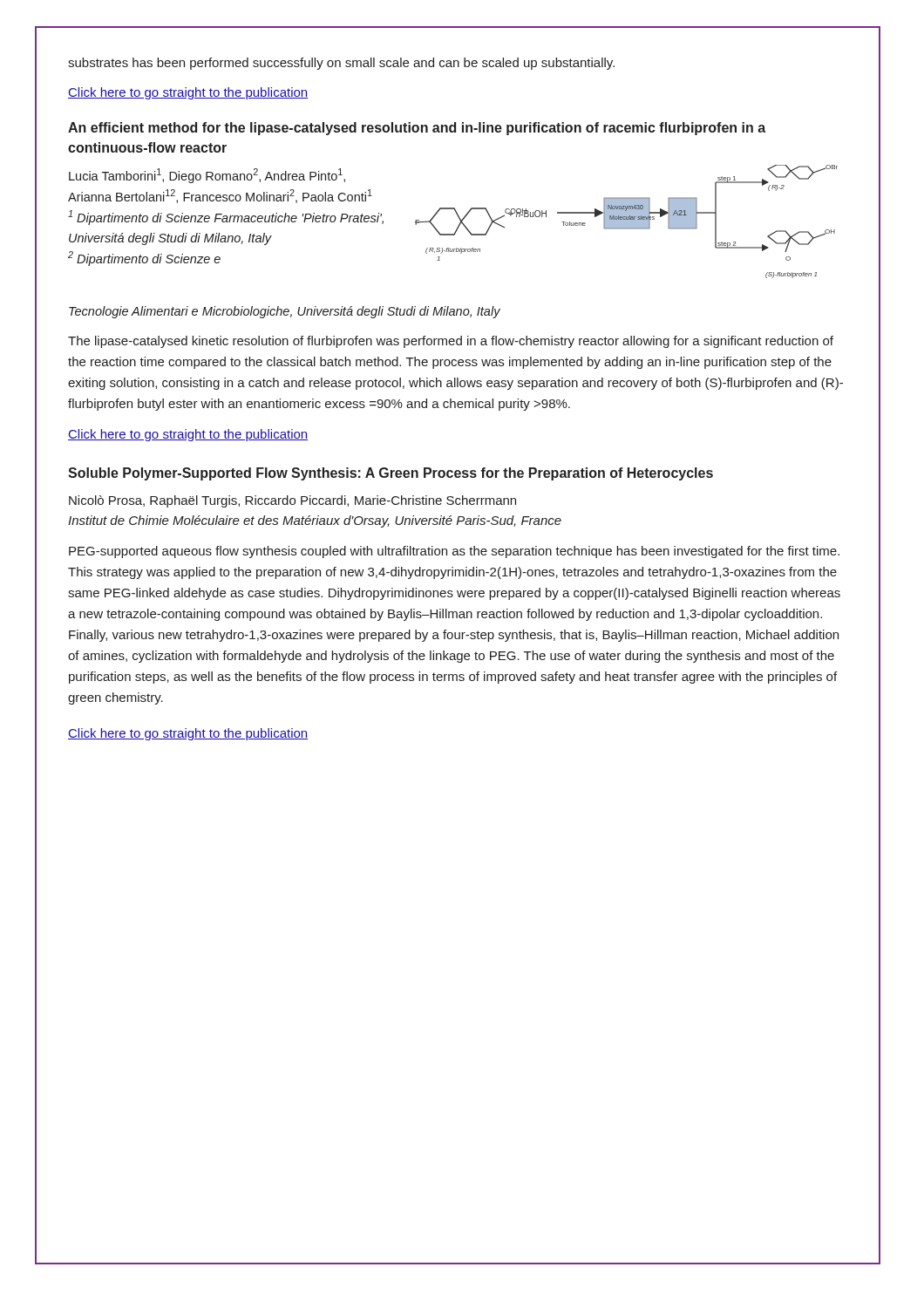The width and height of the screenshot is (924, 1308).
Task: Navigate to the text starting "Tecnologie Alimentari e Microbiologiche,"
Action: 284,311
